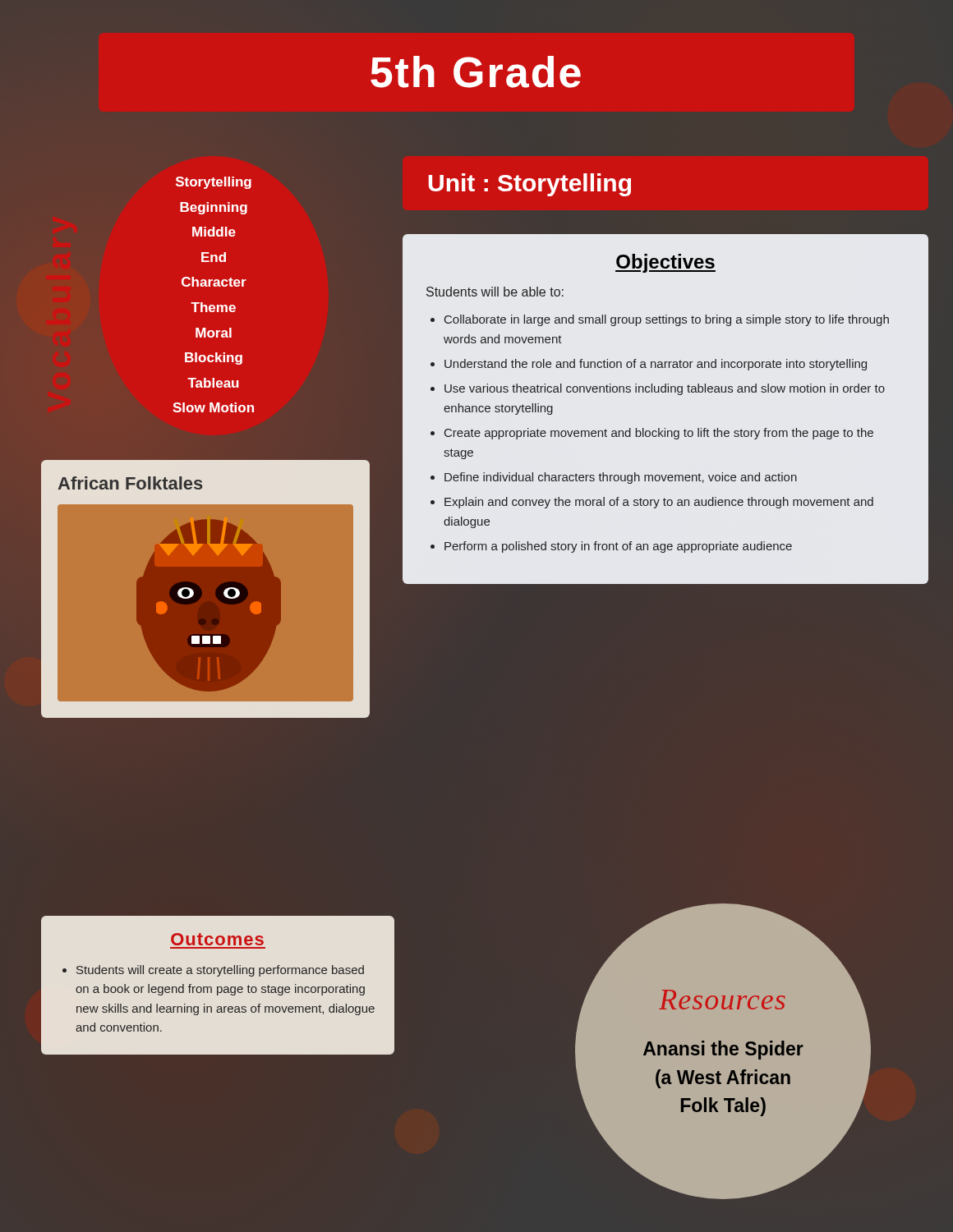The width and height of the screenshot is (953, 1232).
Task: Select the region starting "African Folktales"
Action: [205, 587]
